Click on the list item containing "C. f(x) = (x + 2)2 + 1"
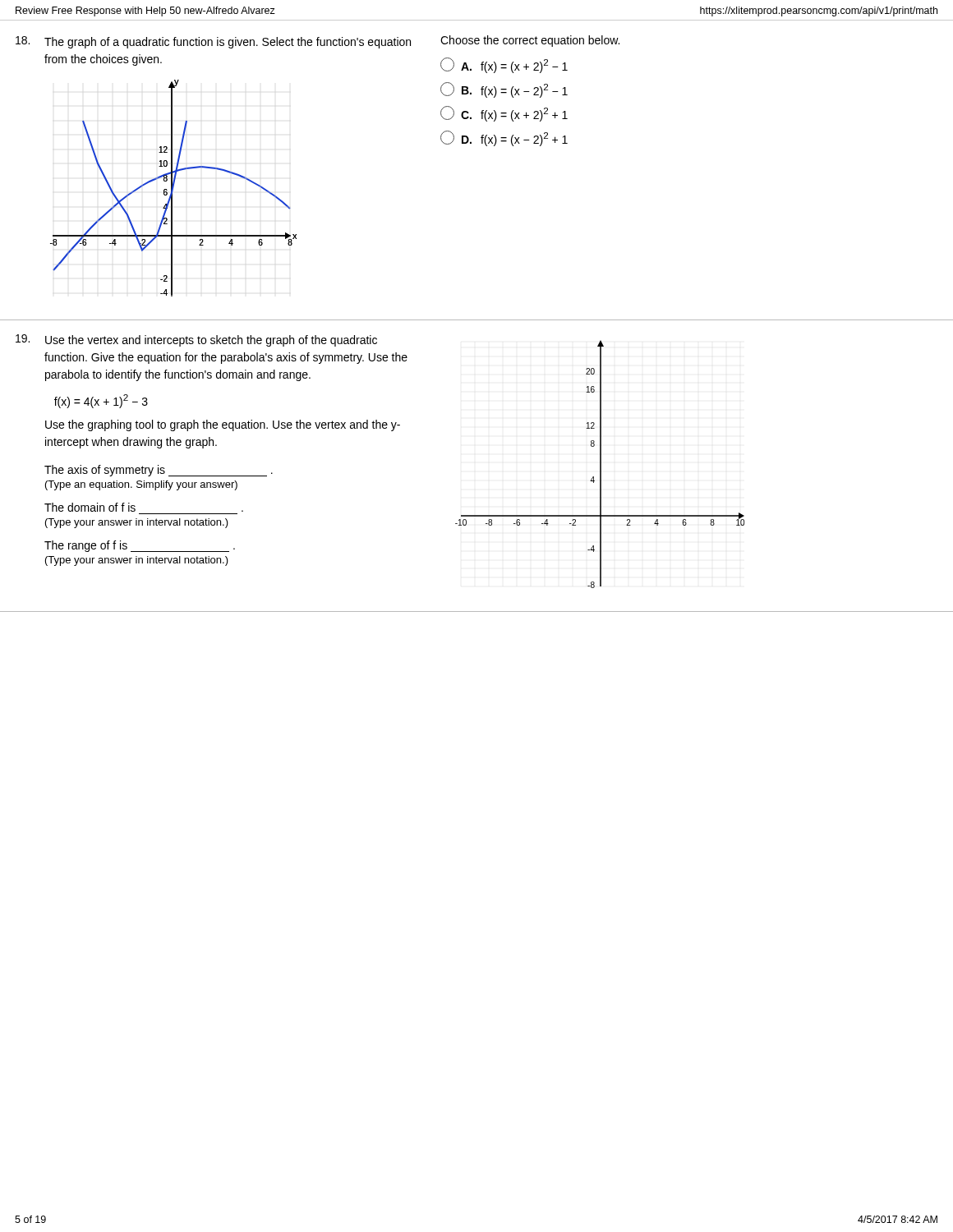 click(x=504, y=113)
